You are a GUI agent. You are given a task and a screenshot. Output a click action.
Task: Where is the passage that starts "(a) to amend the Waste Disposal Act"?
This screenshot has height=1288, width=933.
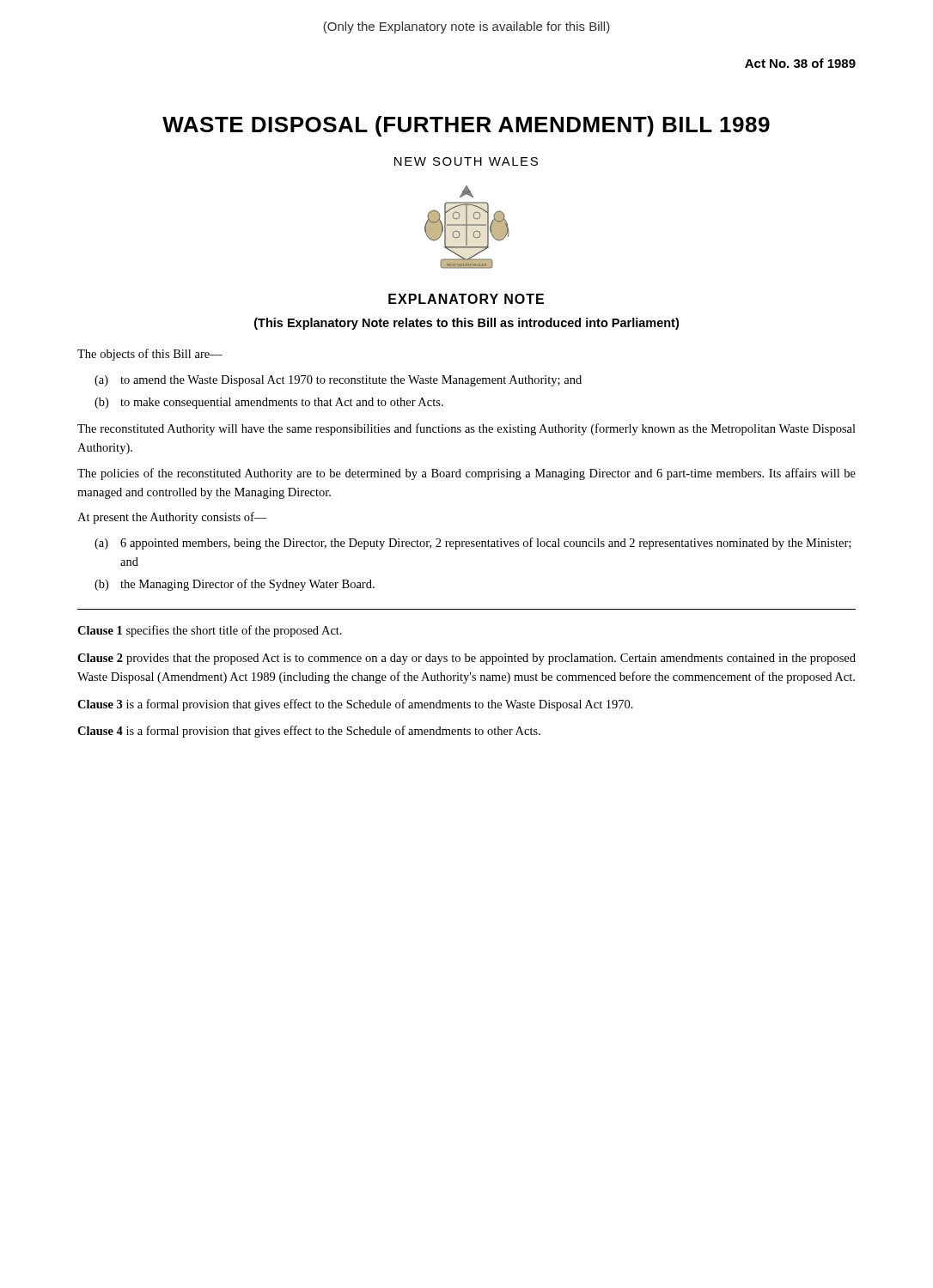point(475,380)
